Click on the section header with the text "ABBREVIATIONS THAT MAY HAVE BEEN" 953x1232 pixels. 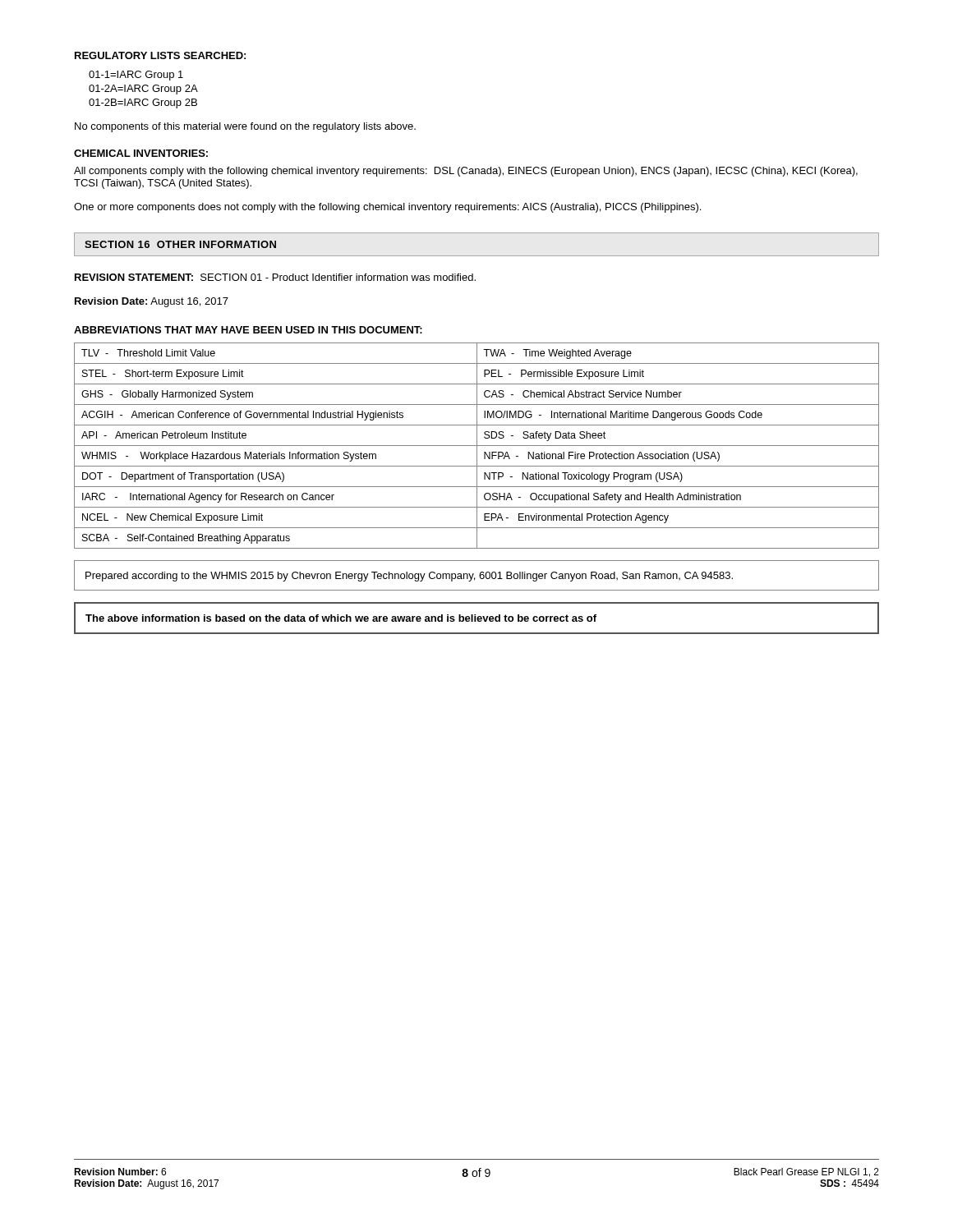coord(248,330)
